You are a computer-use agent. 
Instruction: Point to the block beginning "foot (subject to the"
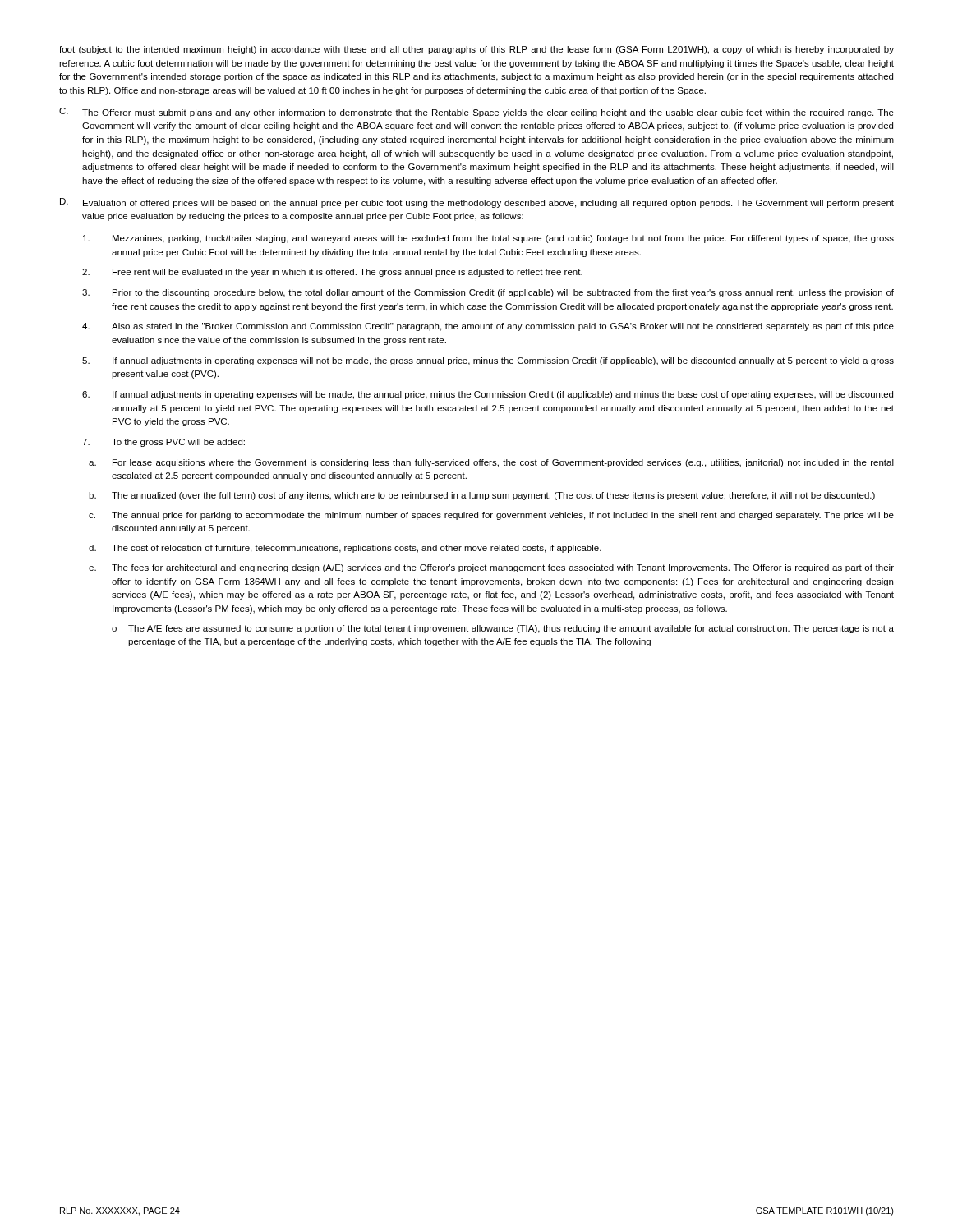coord(476,70)
